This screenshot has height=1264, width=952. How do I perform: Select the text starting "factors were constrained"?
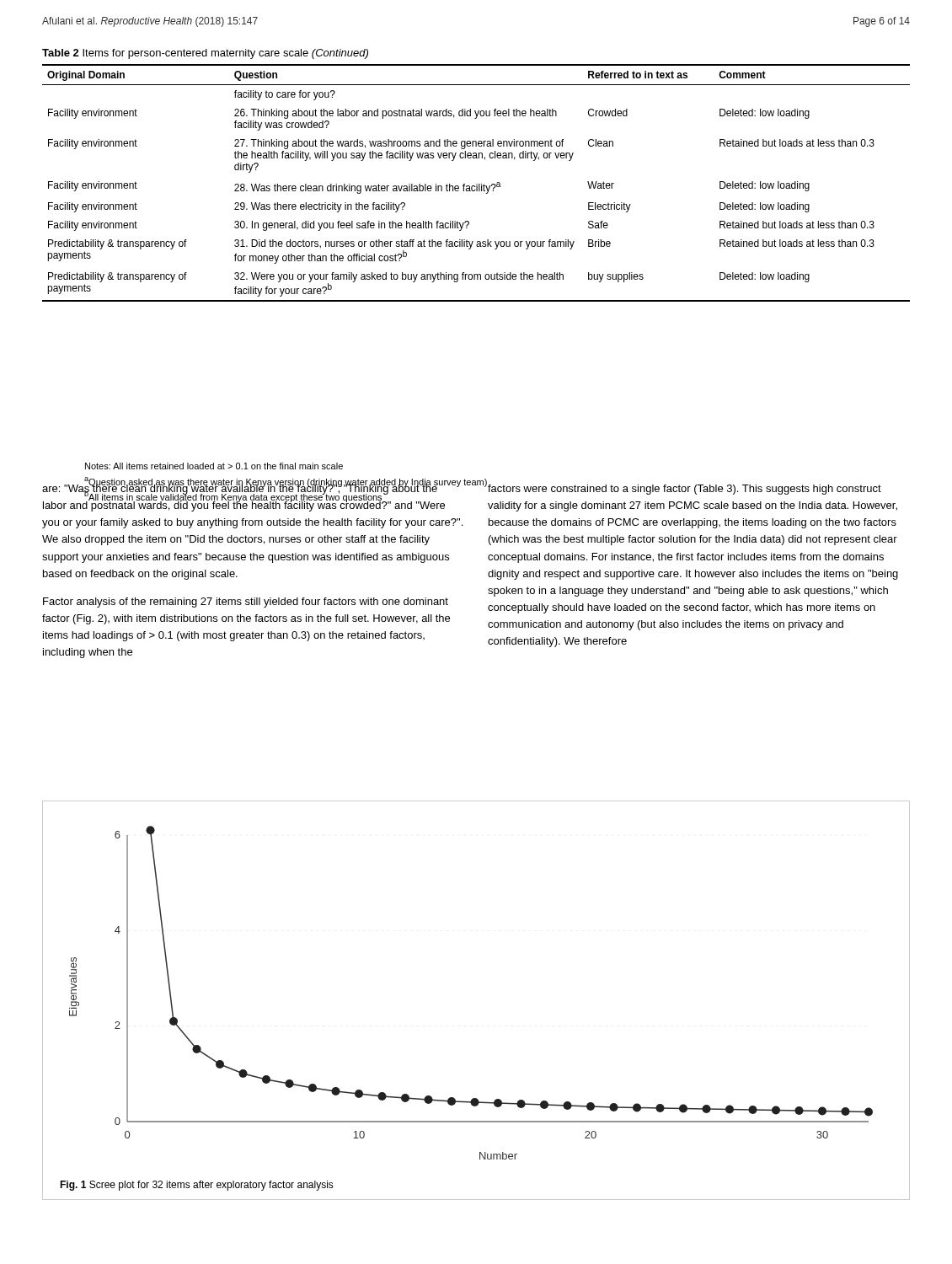(699, 565)
